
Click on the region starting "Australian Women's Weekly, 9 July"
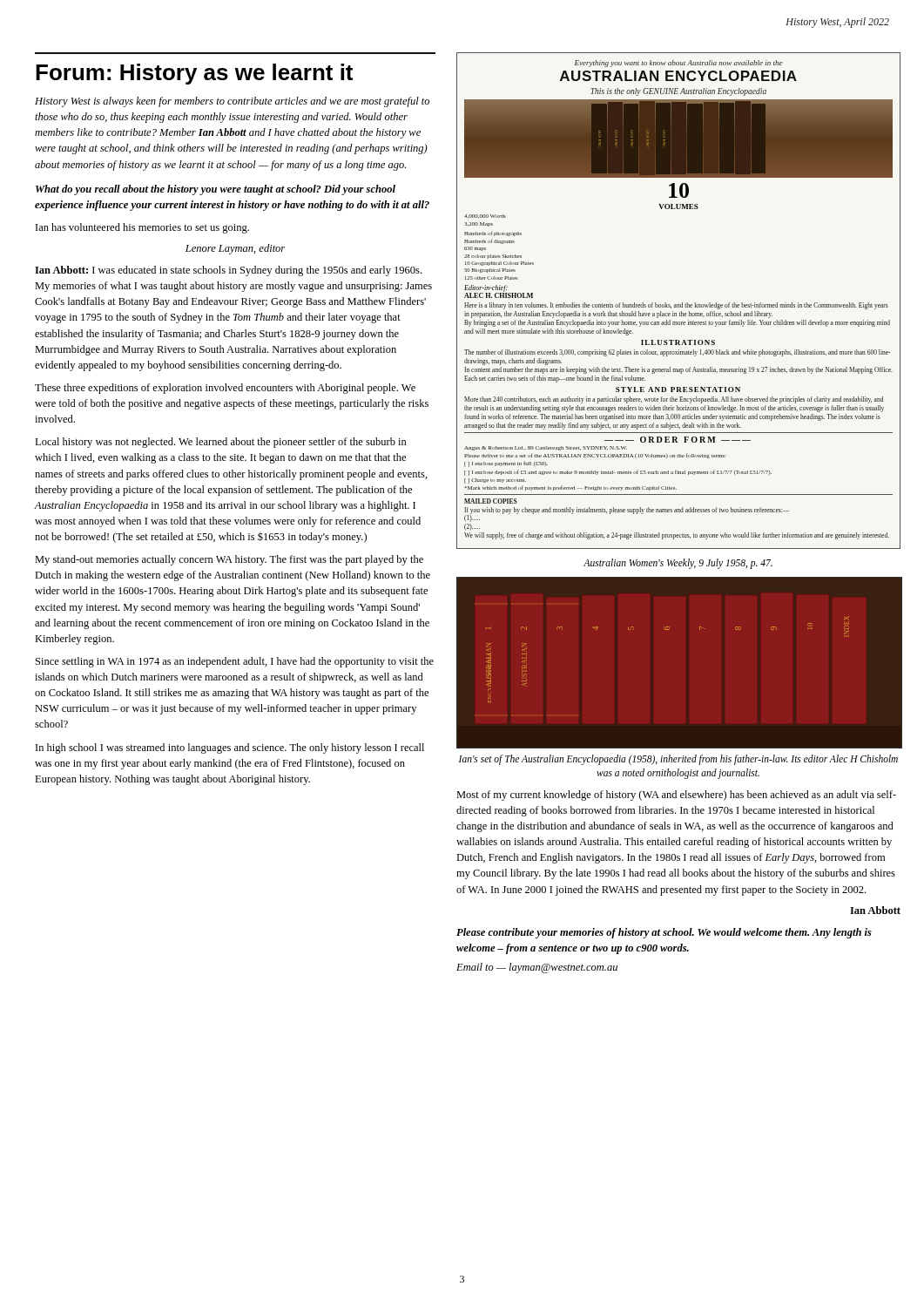pos(678,563)
